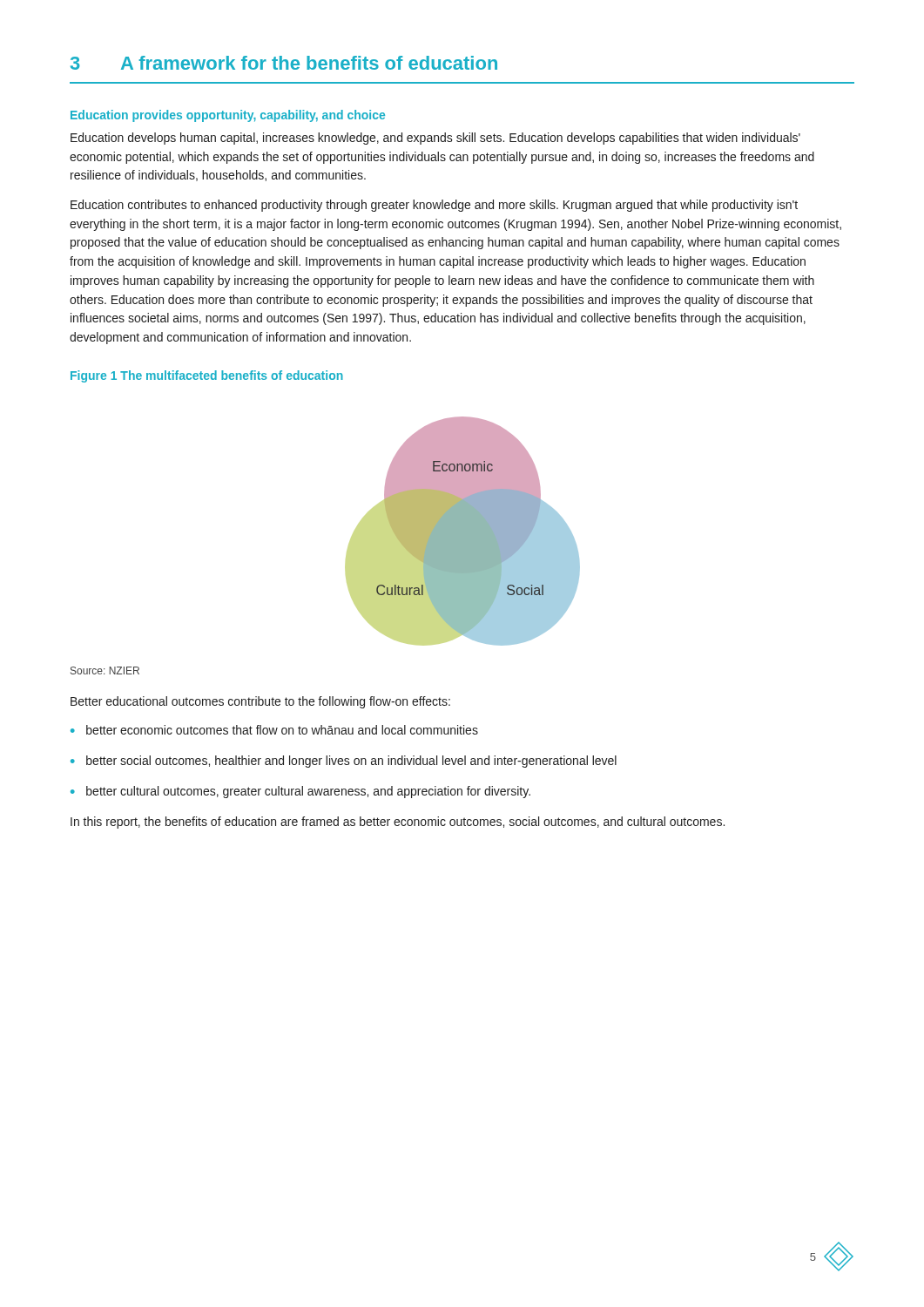Locate the text block that says "Education contributes to enhanced productivity through"
The width and height of the screenshot is (924, 1307).
click(456, 271)
